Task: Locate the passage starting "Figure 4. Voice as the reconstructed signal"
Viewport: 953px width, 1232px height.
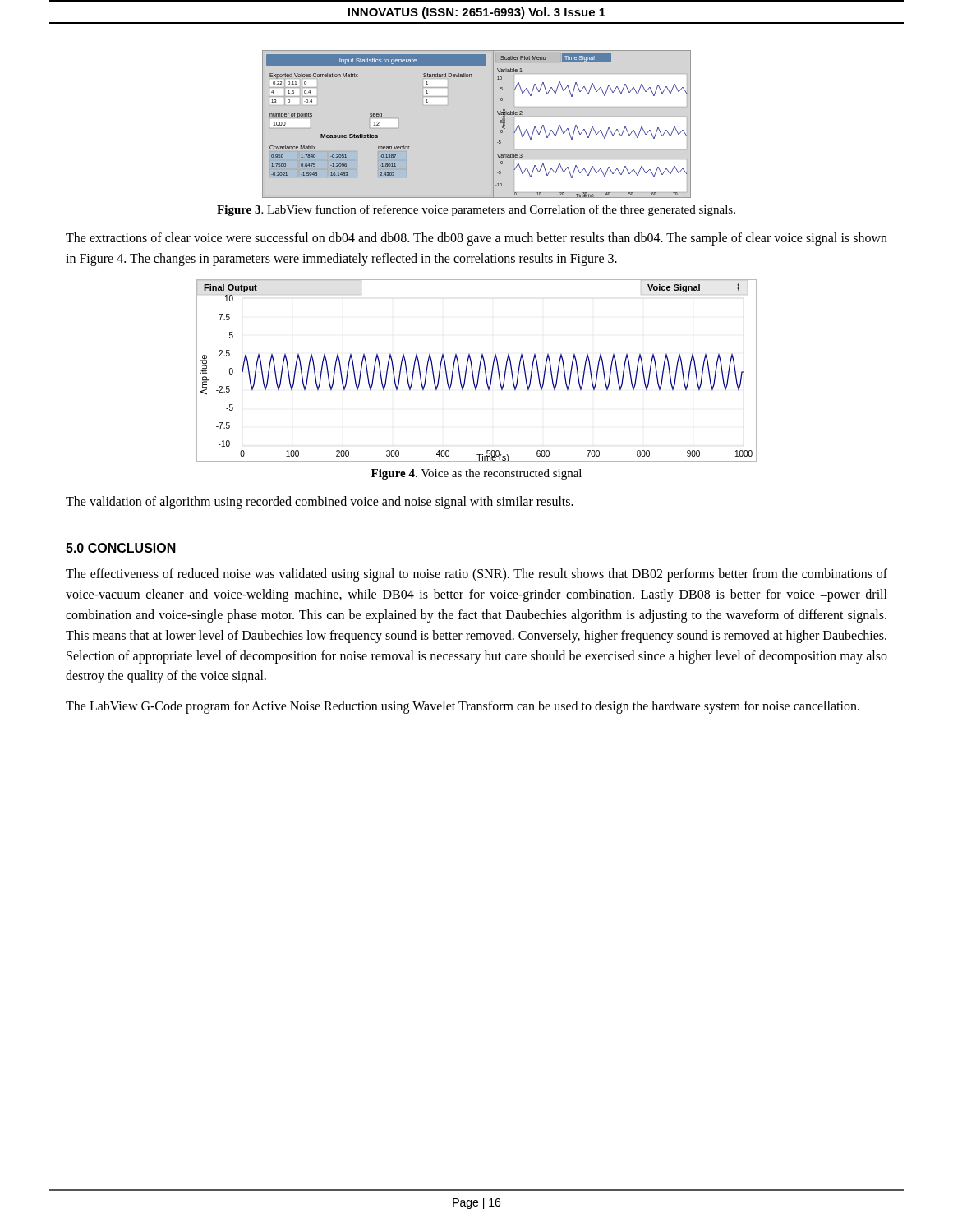Action: click(x=476, y=473)
